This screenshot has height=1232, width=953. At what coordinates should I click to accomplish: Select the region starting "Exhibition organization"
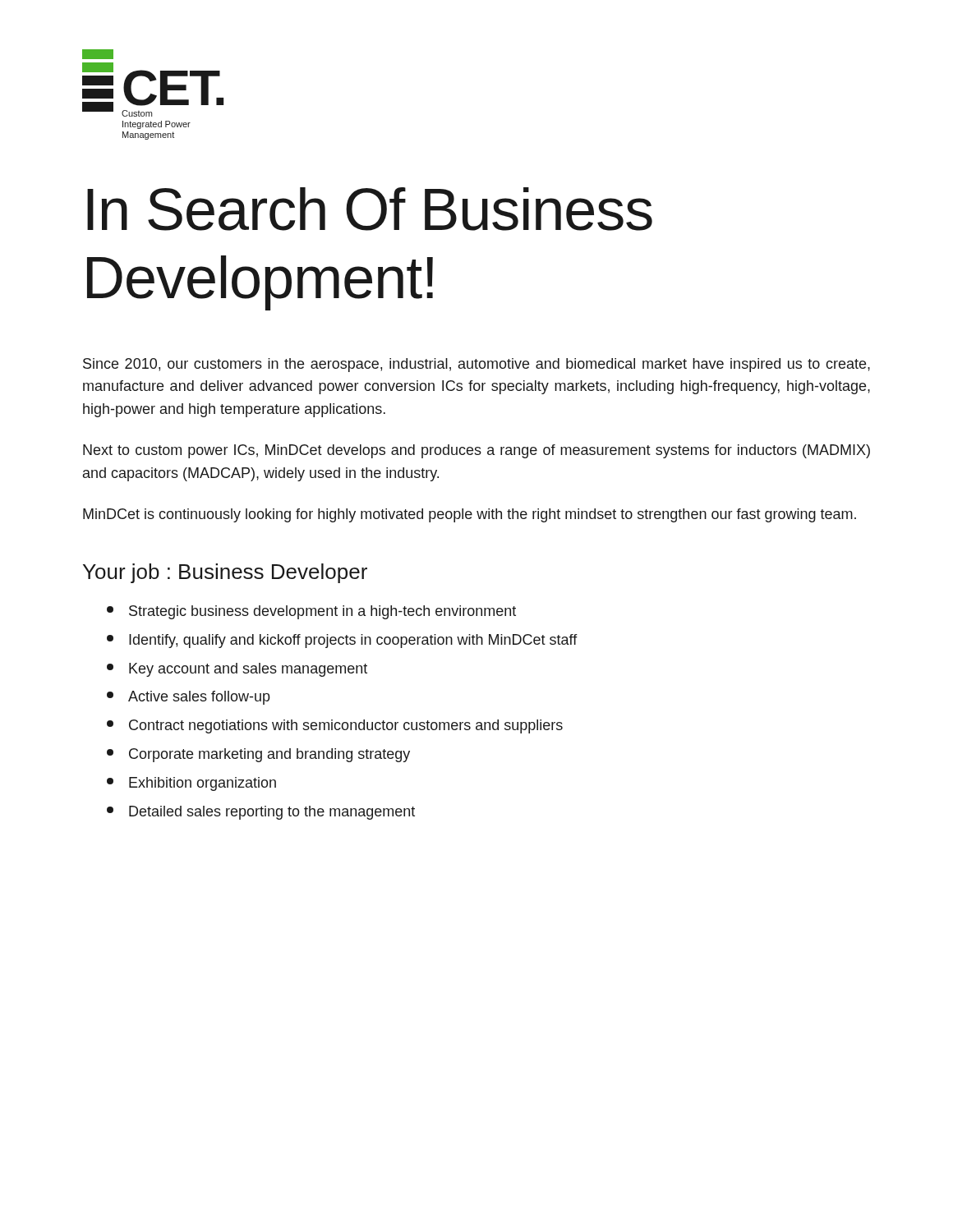(192, 783)
